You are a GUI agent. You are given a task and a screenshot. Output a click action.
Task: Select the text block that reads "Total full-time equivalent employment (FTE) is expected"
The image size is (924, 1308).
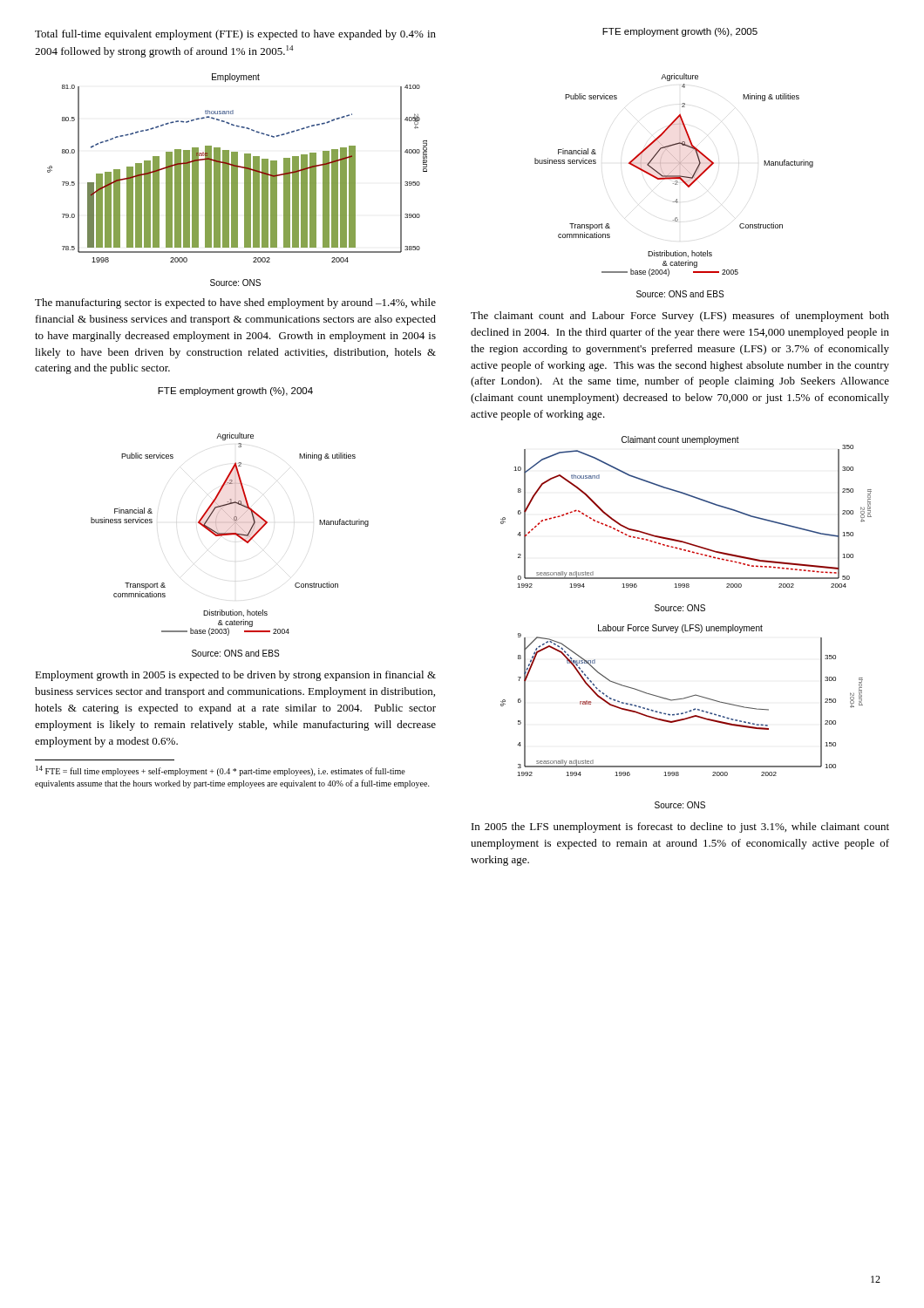235,43
